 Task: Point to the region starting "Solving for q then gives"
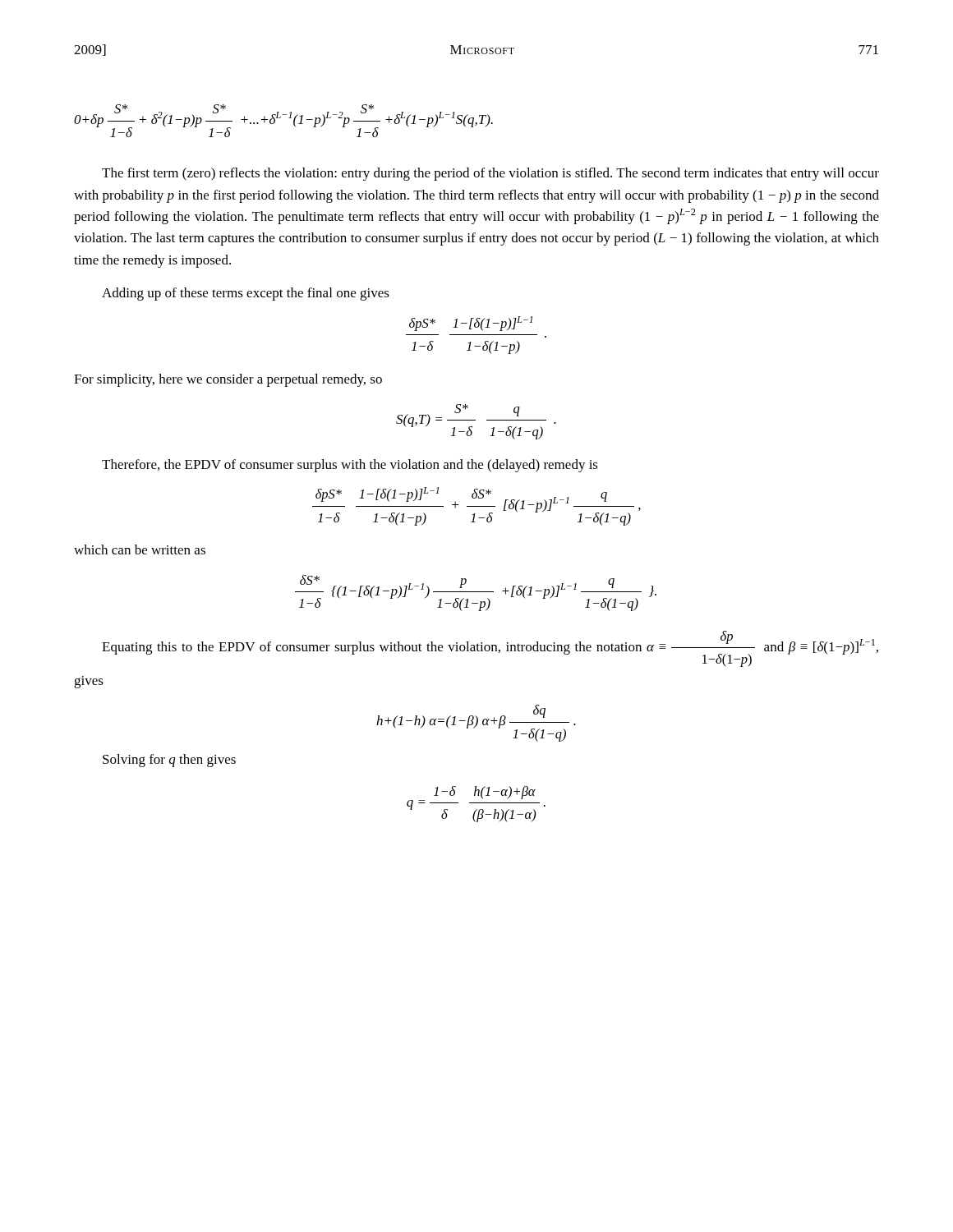click(169, 760)
